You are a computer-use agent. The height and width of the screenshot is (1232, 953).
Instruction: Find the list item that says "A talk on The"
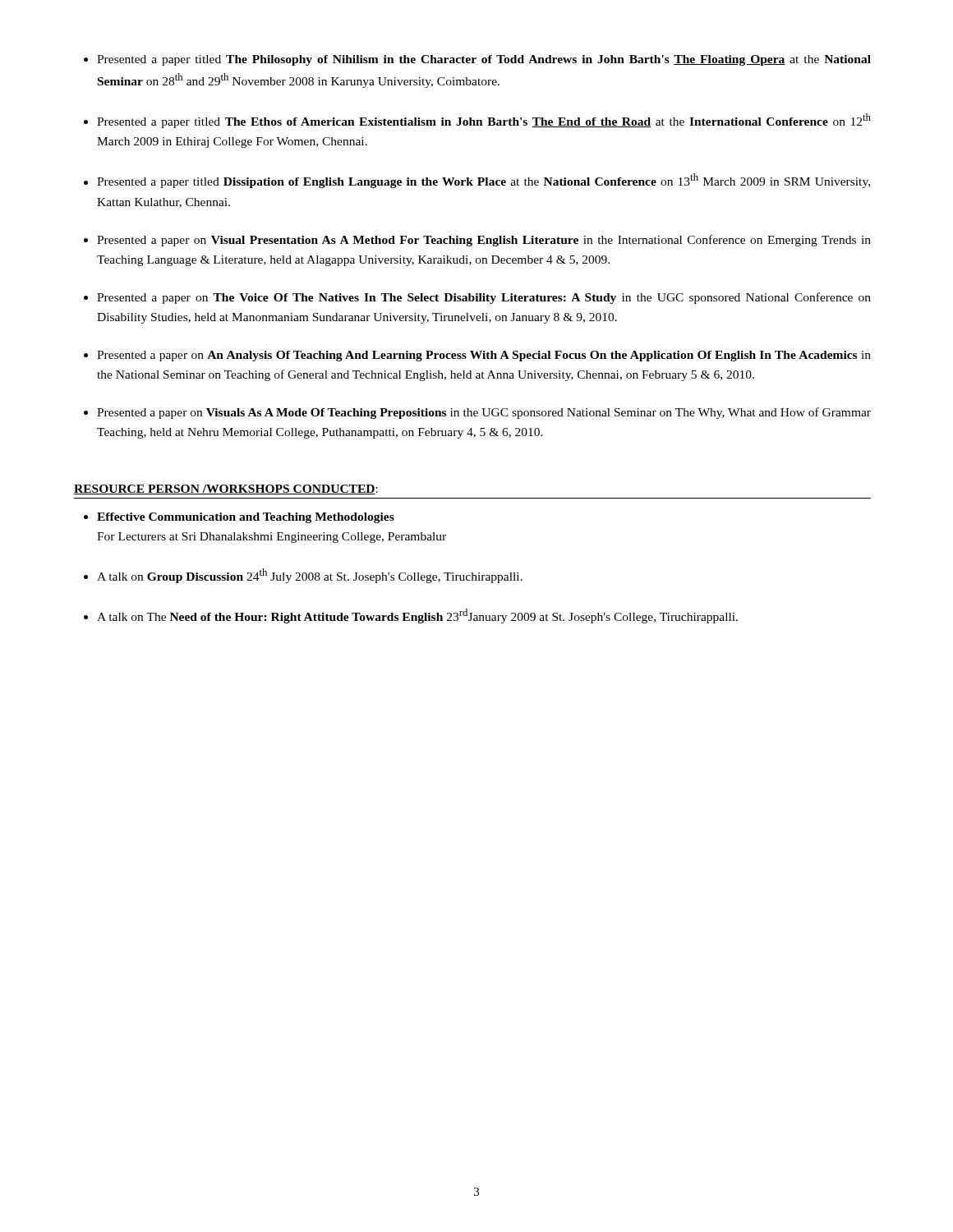tap(484, 616)
